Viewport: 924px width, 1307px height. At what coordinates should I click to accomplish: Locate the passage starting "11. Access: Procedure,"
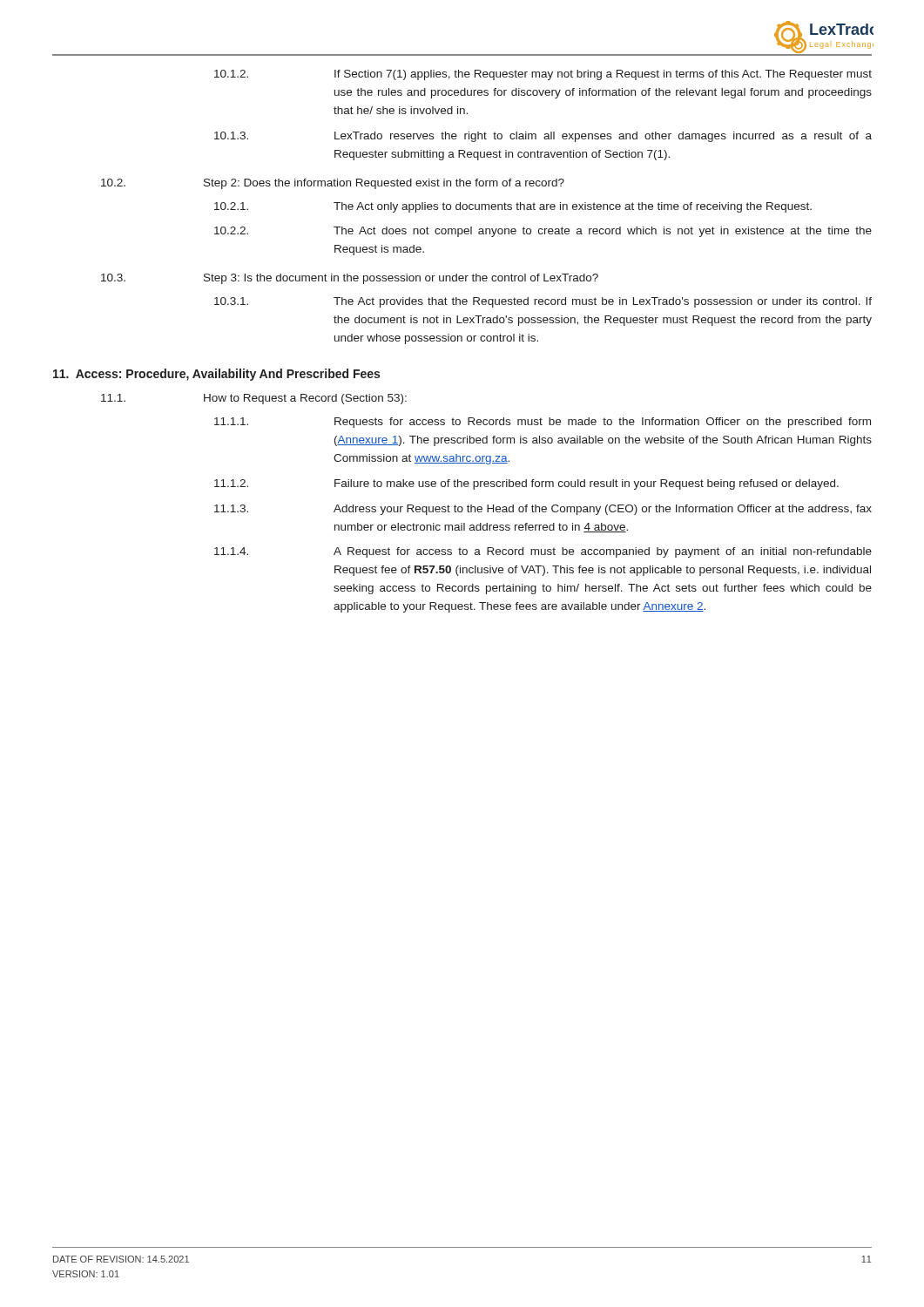pos(216,374)
